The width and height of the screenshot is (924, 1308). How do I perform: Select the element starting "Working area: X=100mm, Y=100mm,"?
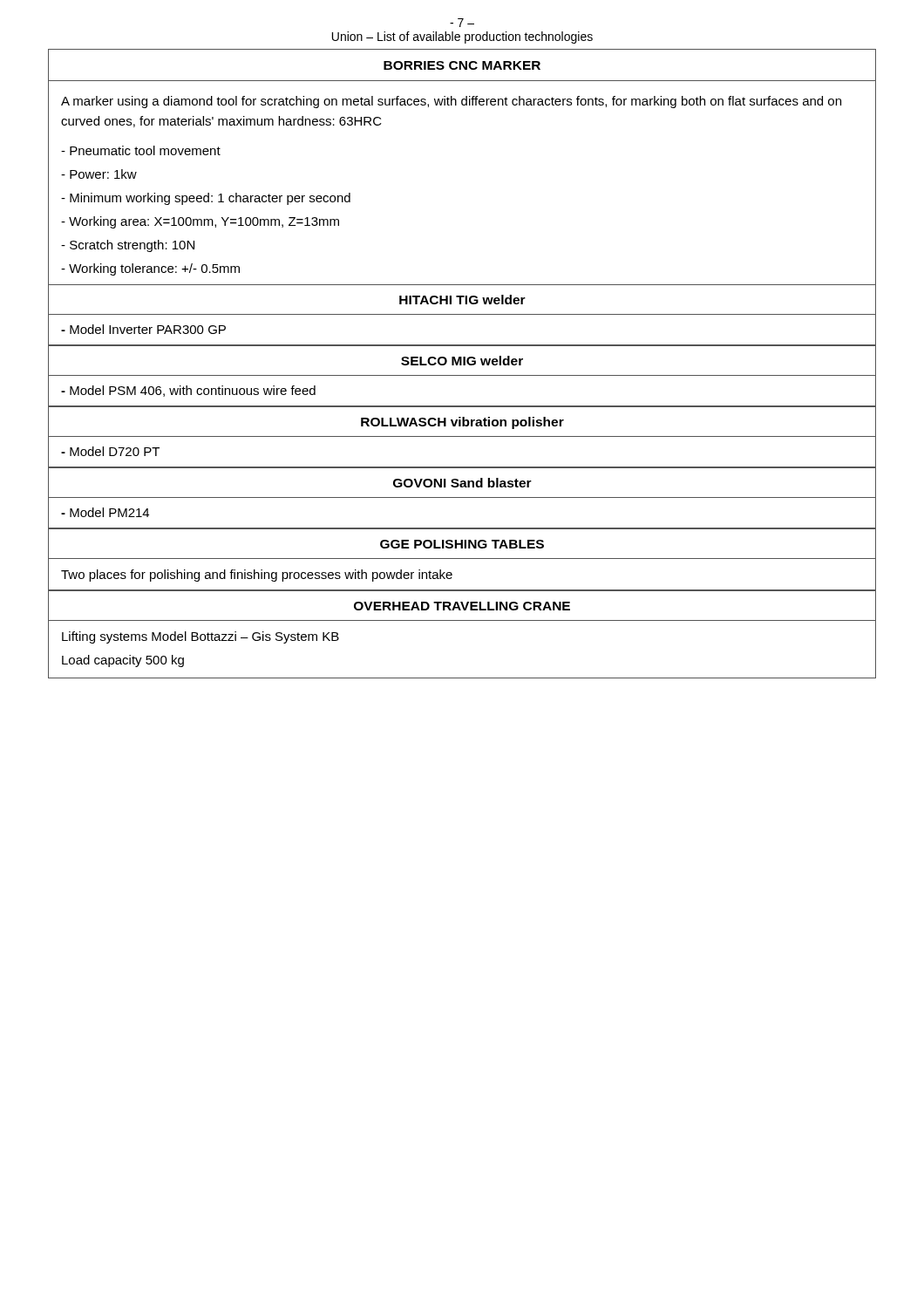click(x=200, y=221)
